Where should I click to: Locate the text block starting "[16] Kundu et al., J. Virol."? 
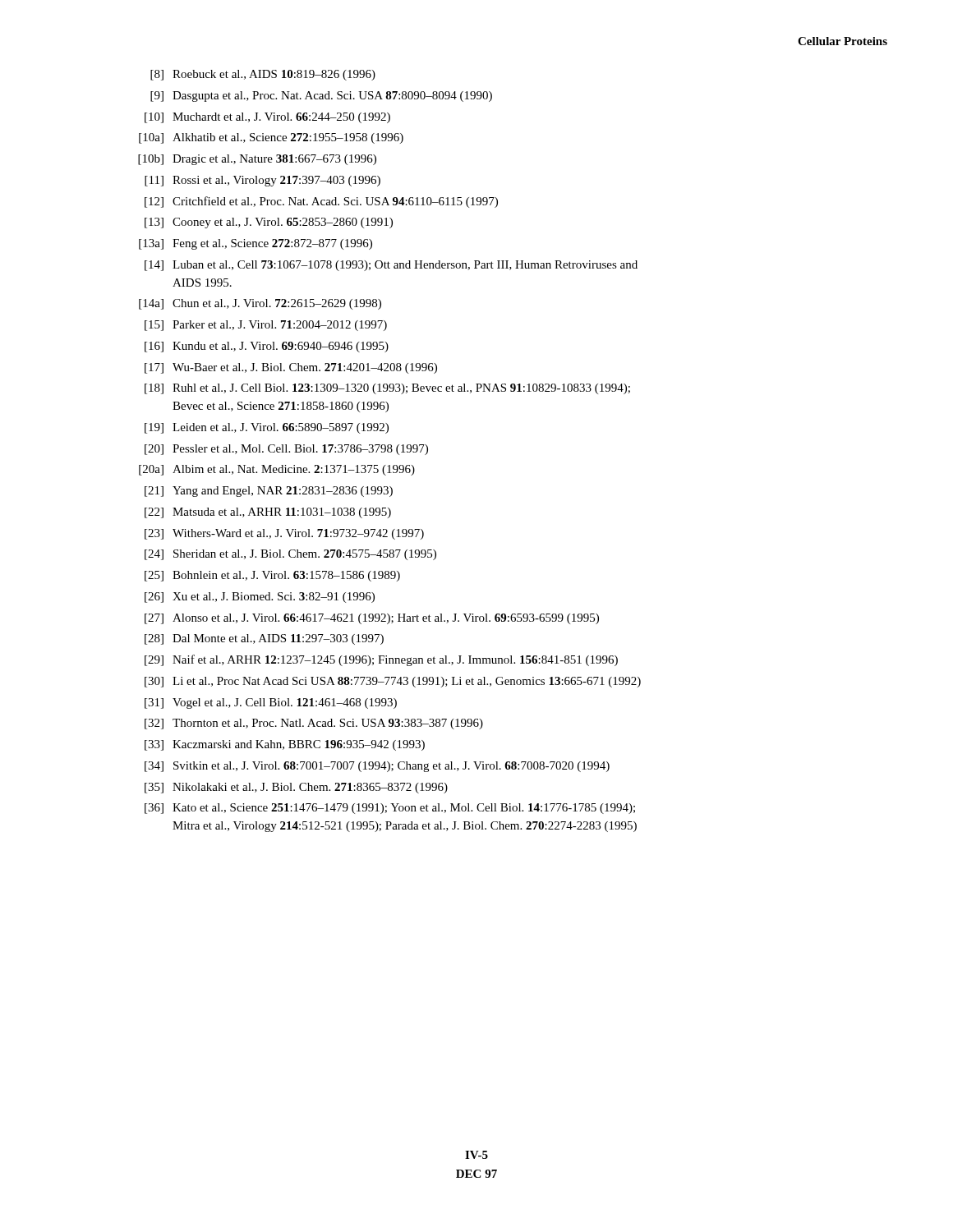[267, 347]
